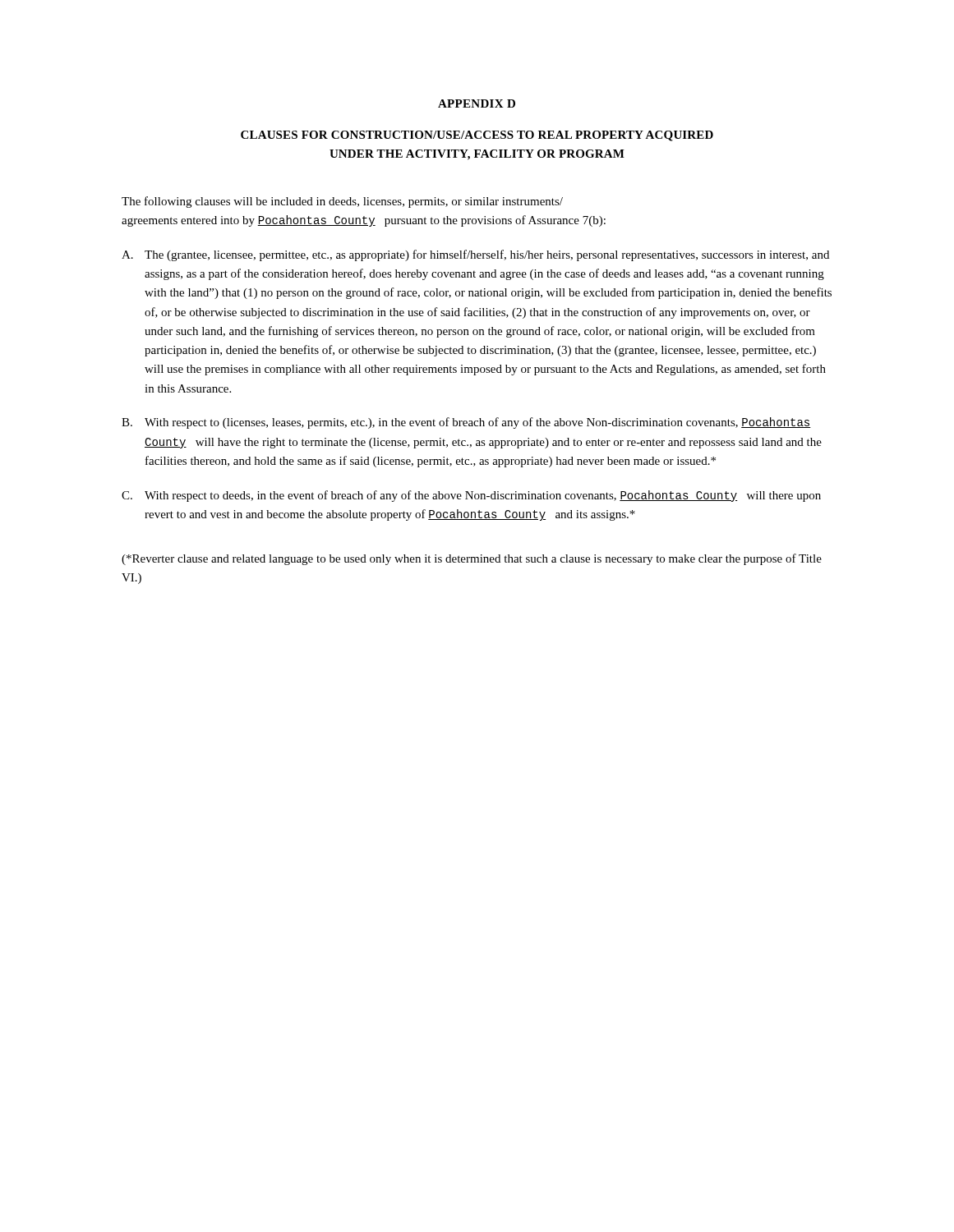
Task: Find the list item with the text "C. With respect to deeds, in the"
Action: click(x=477, y=505)
